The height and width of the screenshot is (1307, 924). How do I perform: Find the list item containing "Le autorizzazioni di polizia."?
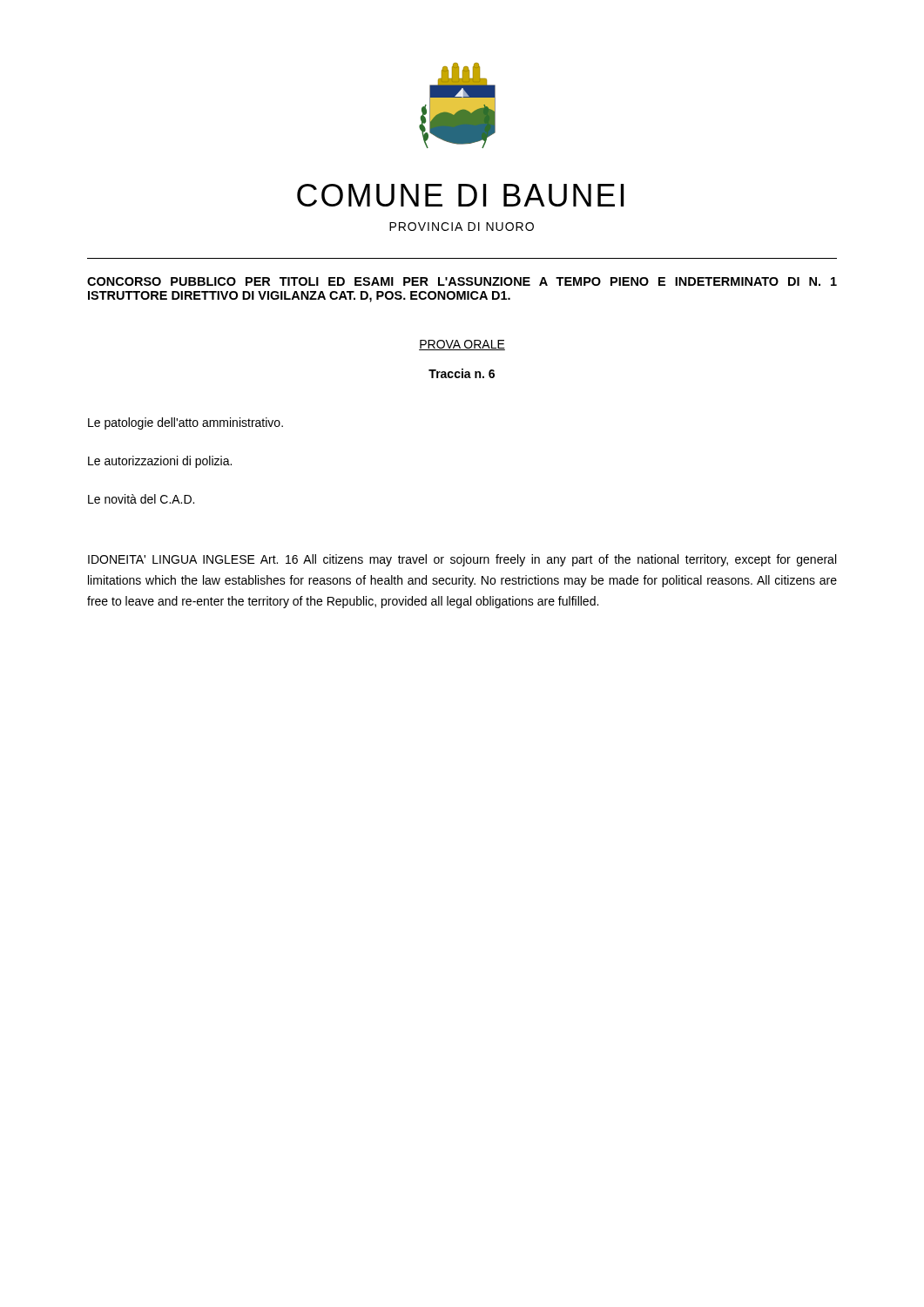pos(160,461)
